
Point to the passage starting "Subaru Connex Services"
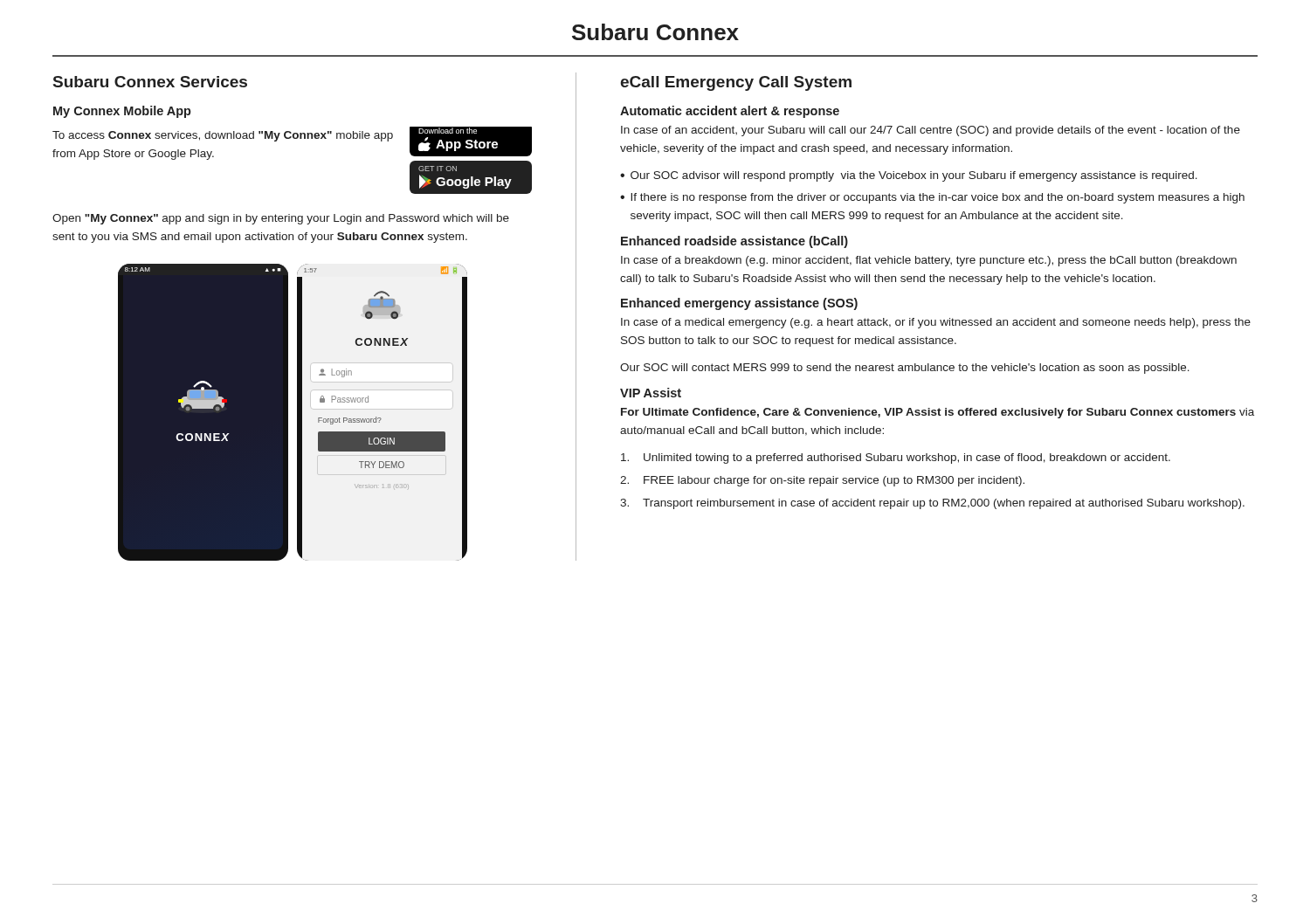[150, 82]
